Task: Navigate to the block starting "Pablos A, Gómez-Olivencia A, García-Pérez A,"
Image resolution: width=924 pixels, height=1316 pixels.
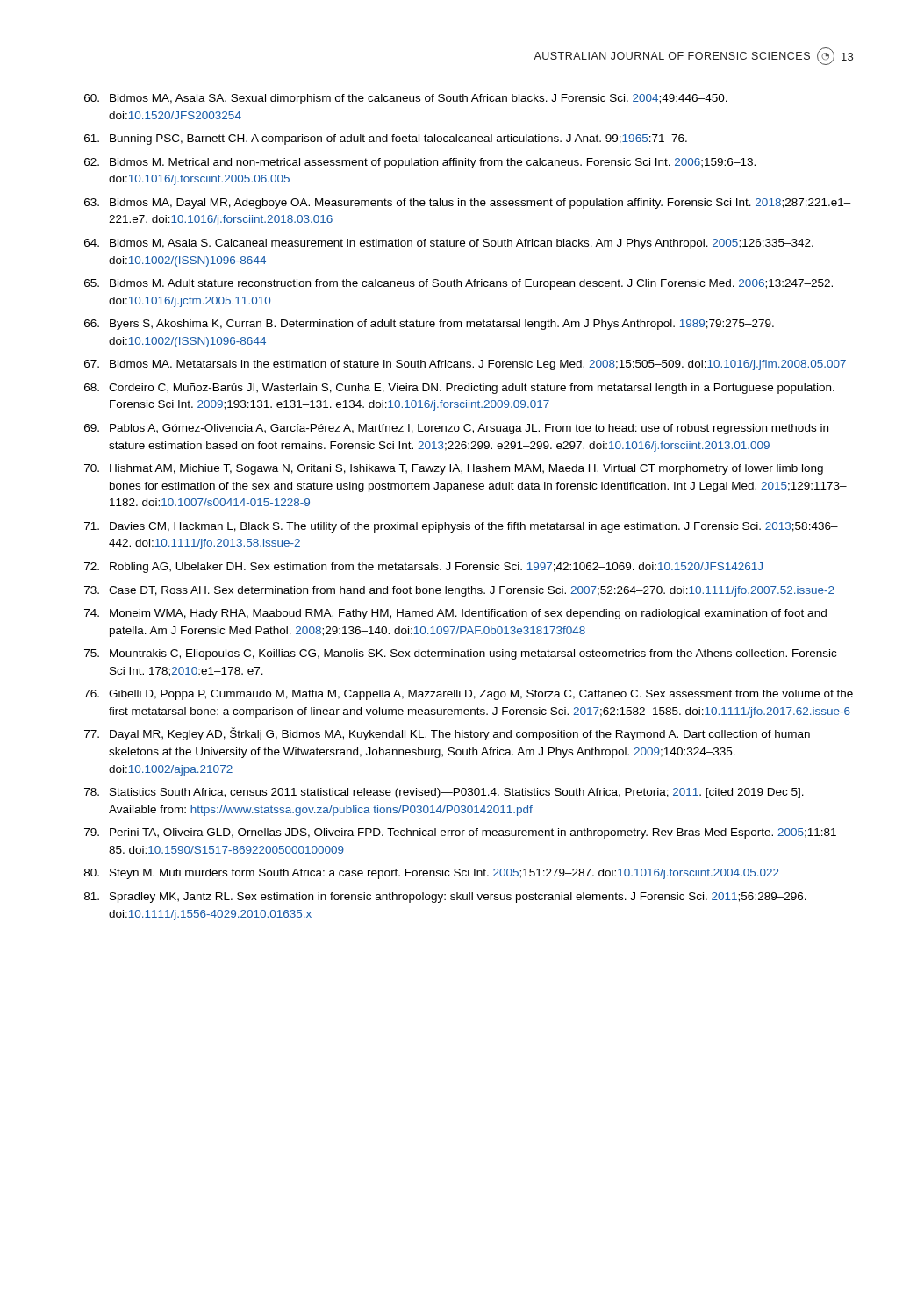Action: tap(481, 437)
